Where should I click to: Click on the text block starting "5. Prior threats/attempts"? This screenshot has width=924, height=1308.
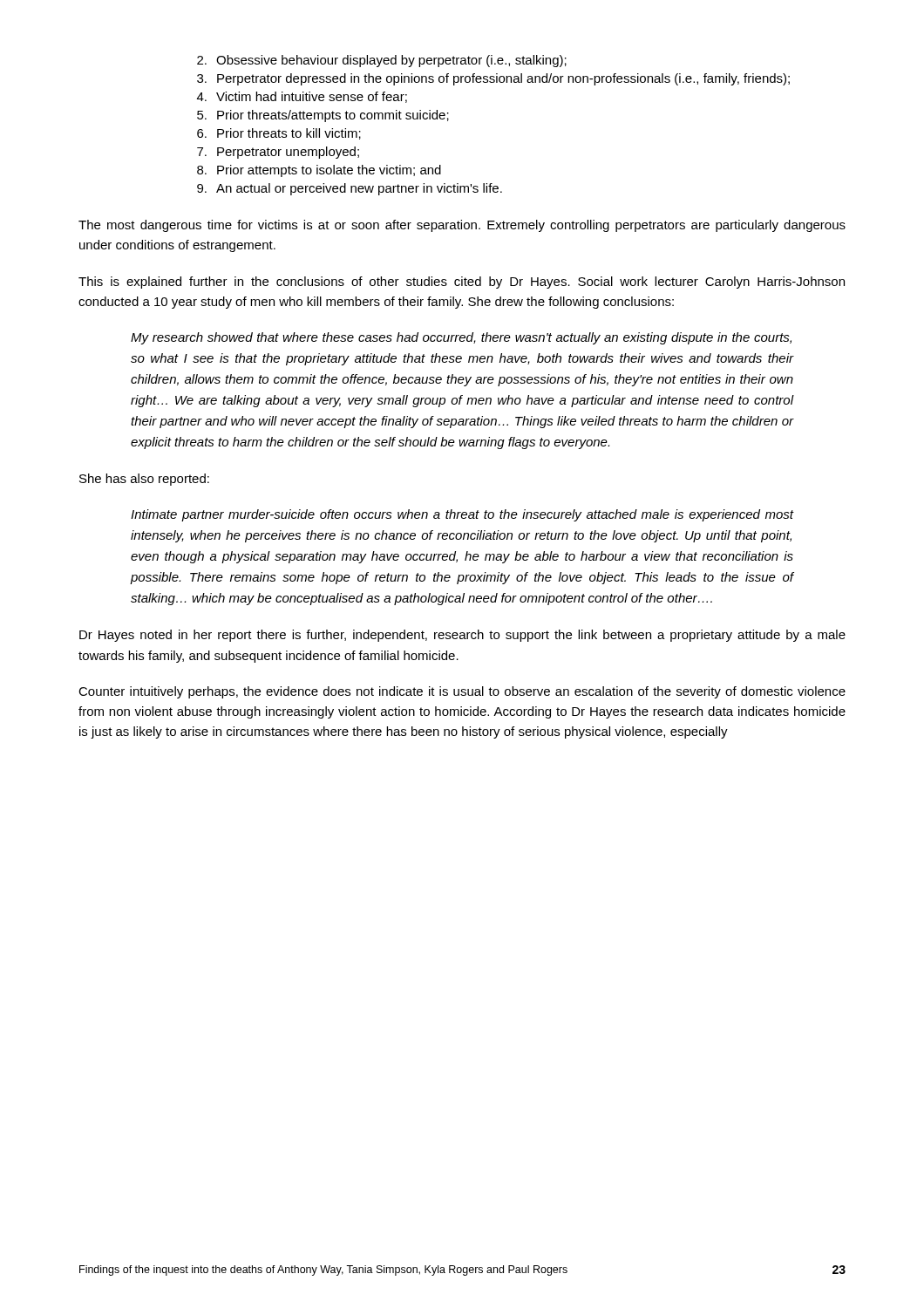coord(323,116)
